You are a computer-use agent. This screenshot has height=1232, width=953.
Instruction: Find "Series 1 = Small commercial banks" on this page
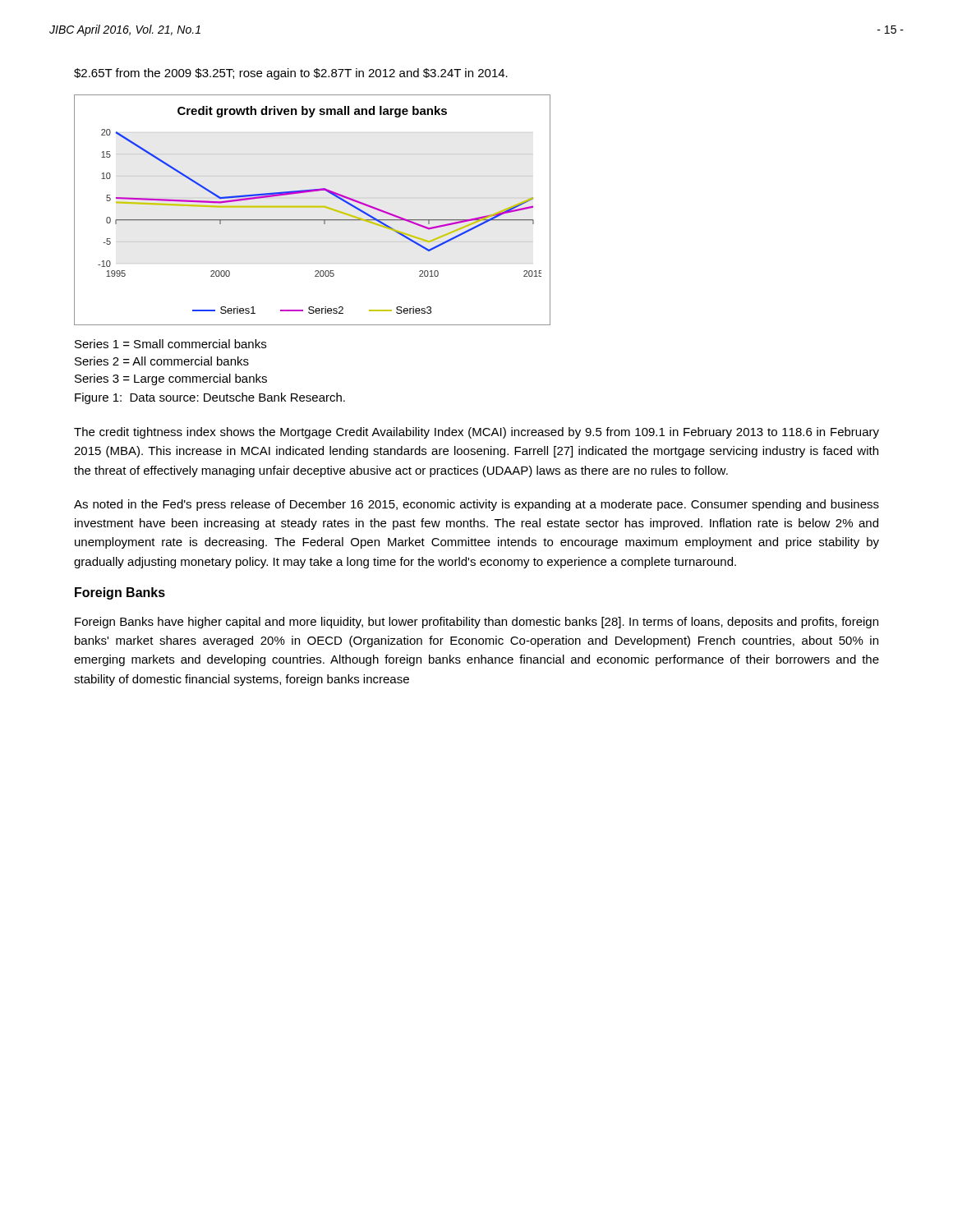point(170,344)
